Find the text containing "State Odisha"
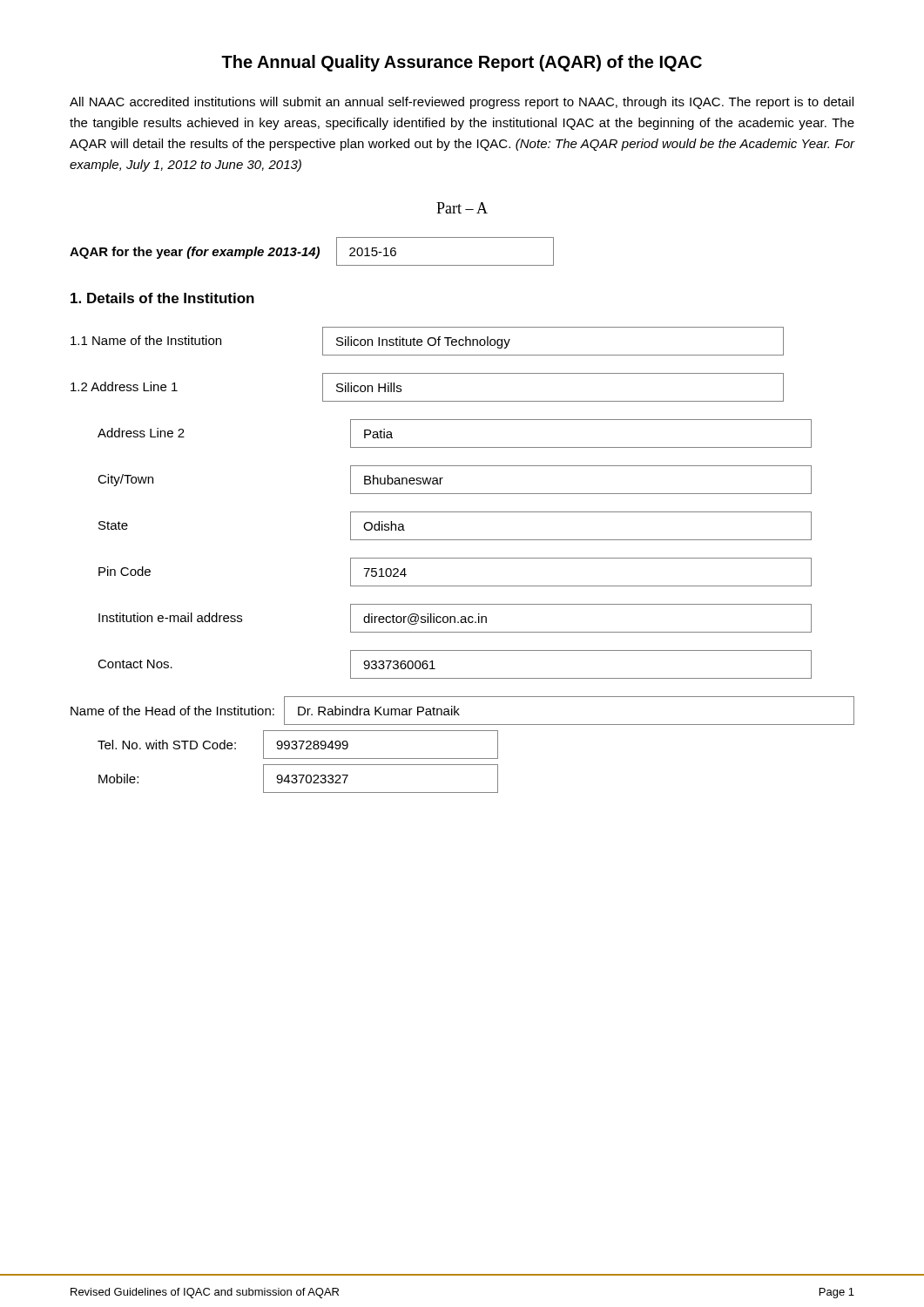 [441, 526]
